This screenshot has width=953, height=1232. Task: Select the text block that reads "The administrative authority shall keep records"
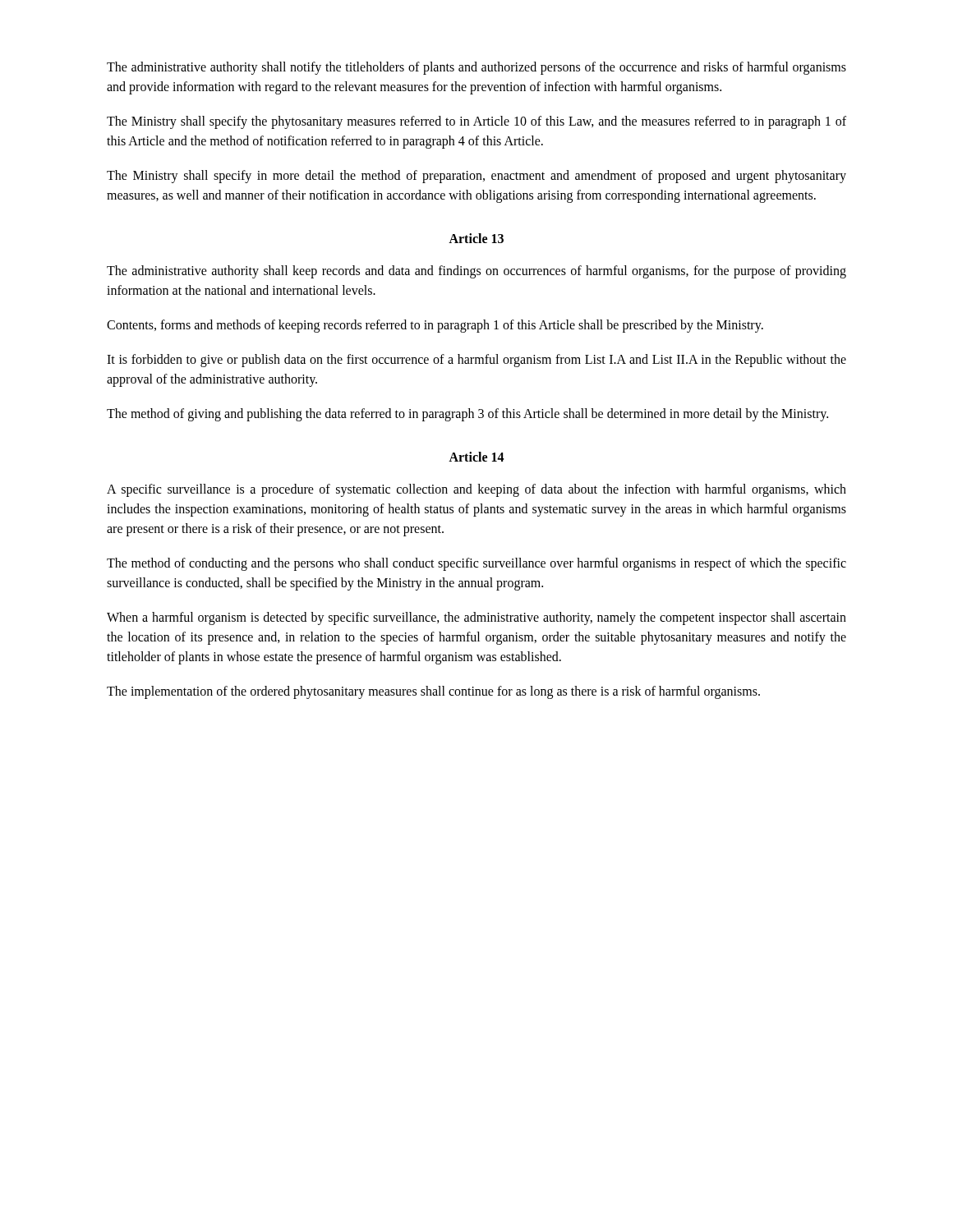click(x=476, y=280)
